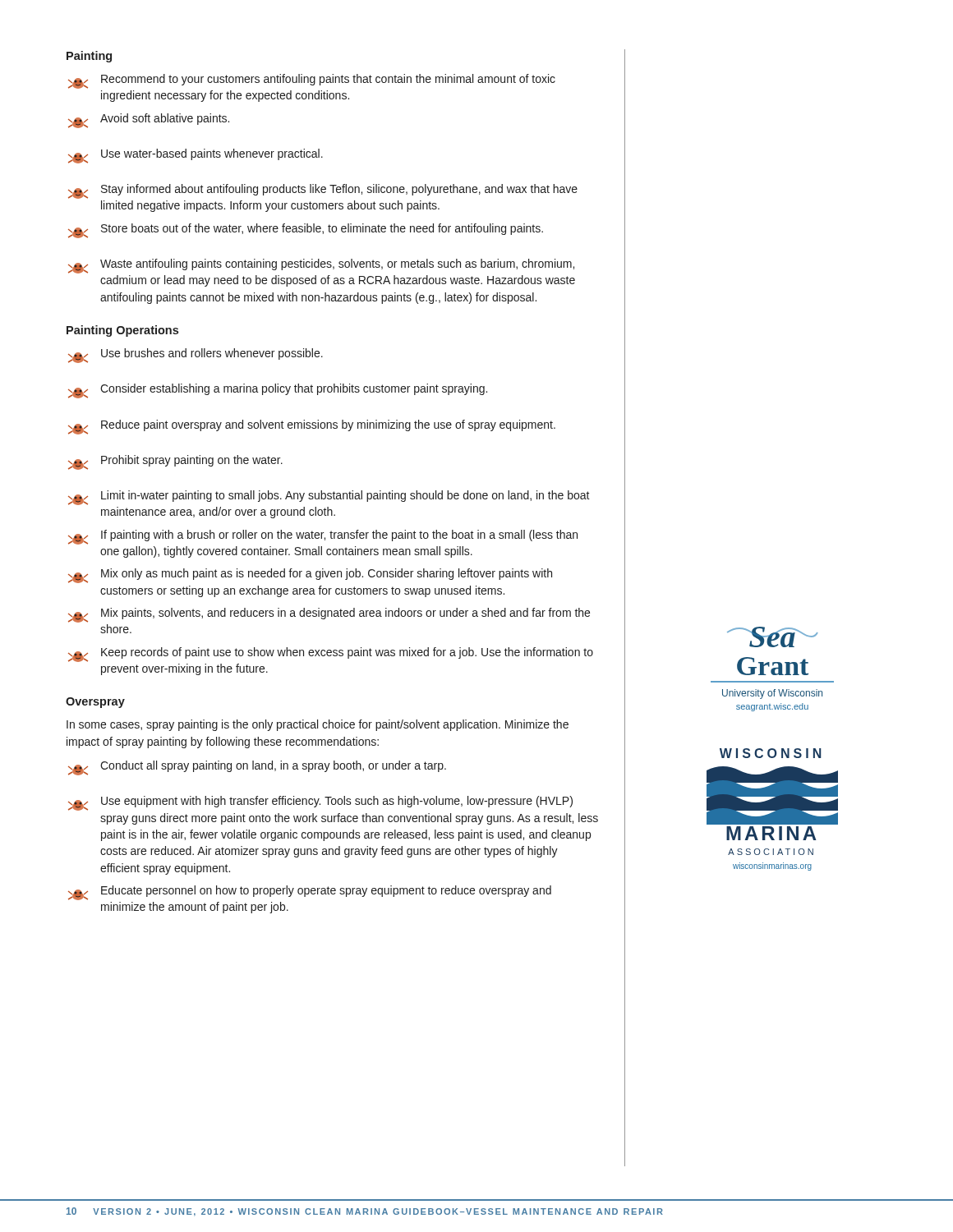Find the list item that reads "Mix paints, solvents,"

(333, 621)
